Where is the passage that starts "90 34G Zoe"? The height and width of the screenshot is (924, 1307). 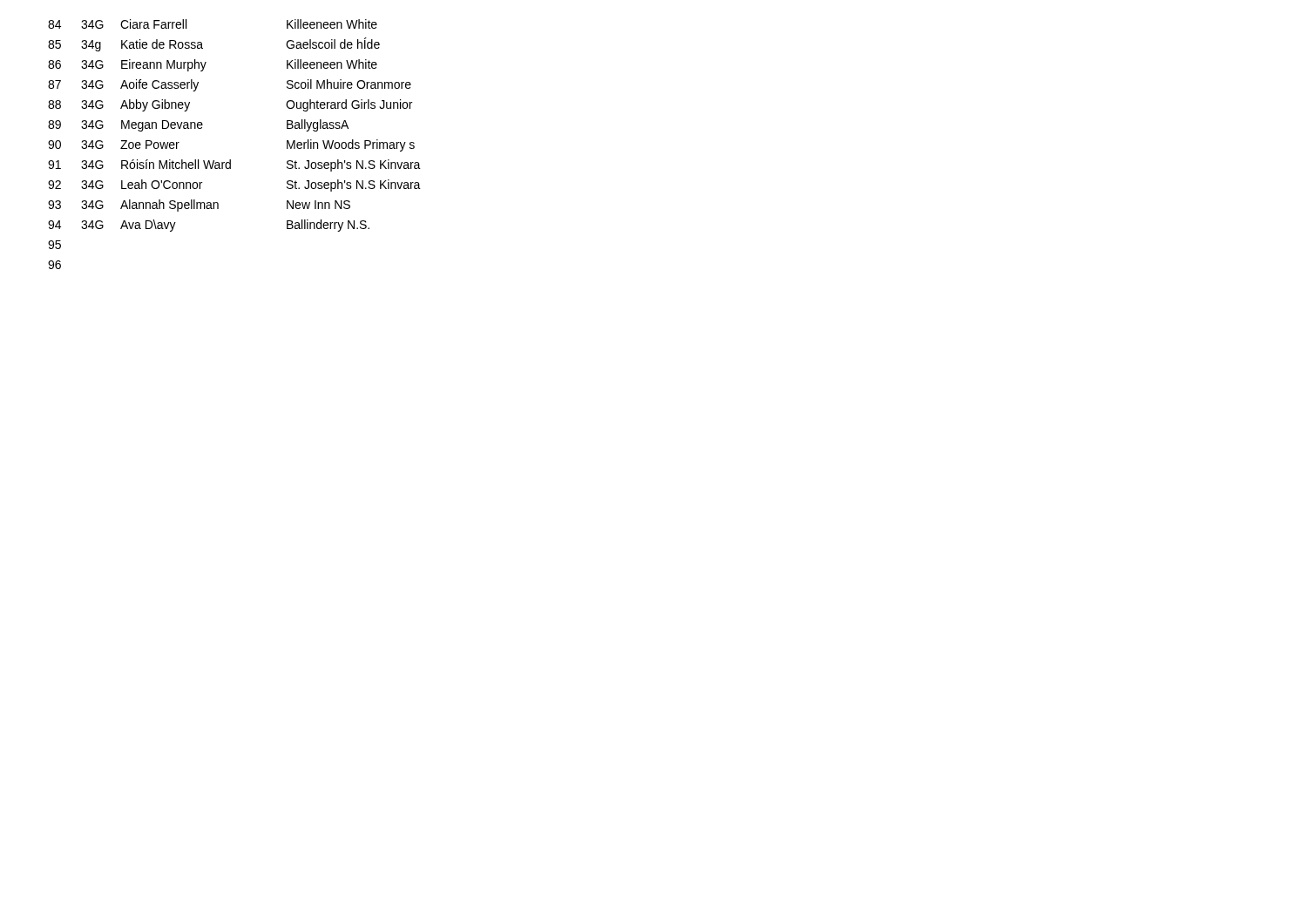280,145
